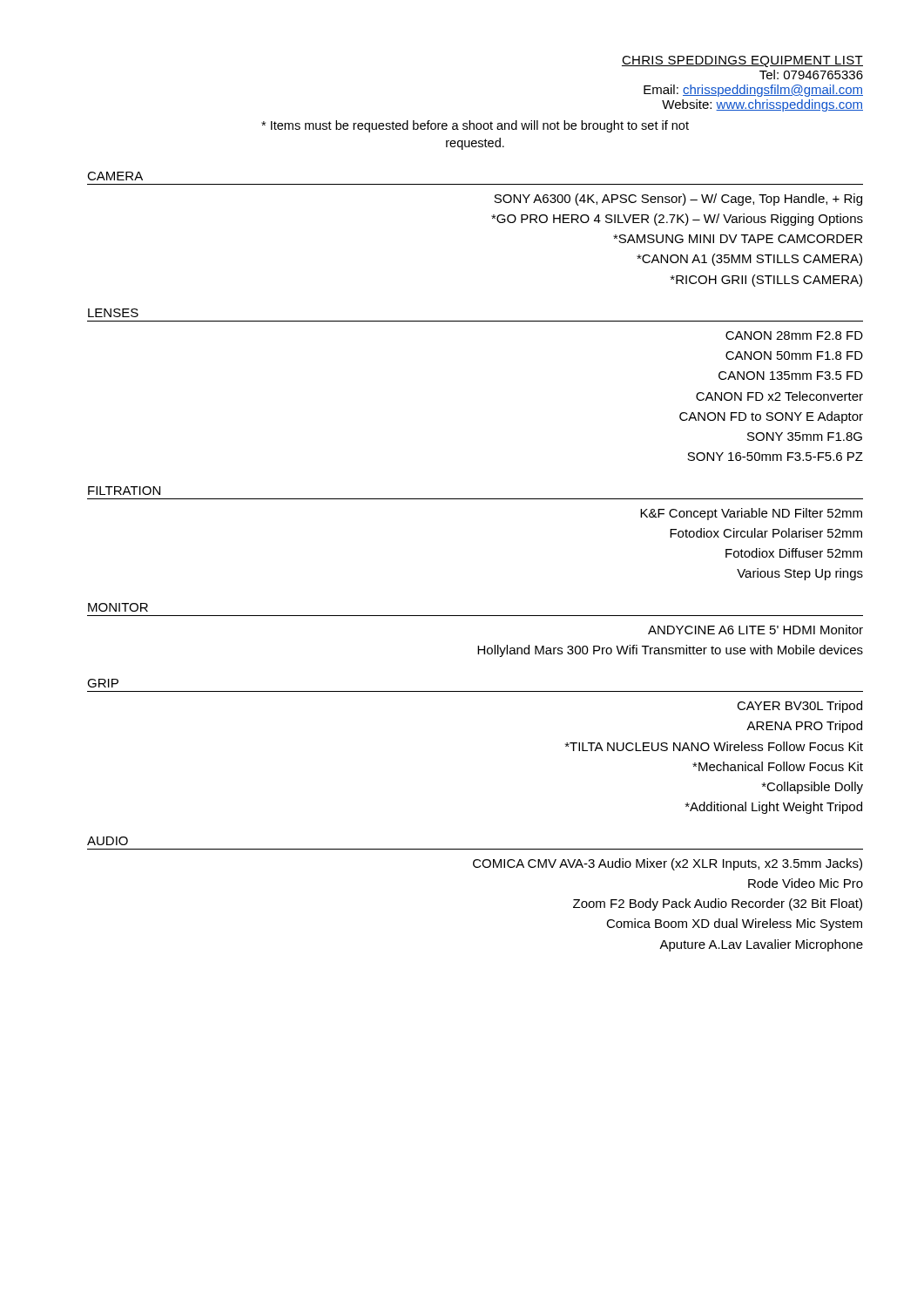Viewport: 924px width, 1307px height.
Task: Select the passage starting "*Mechanical Follow Focus Kit"
Action: tap(778, 766)
